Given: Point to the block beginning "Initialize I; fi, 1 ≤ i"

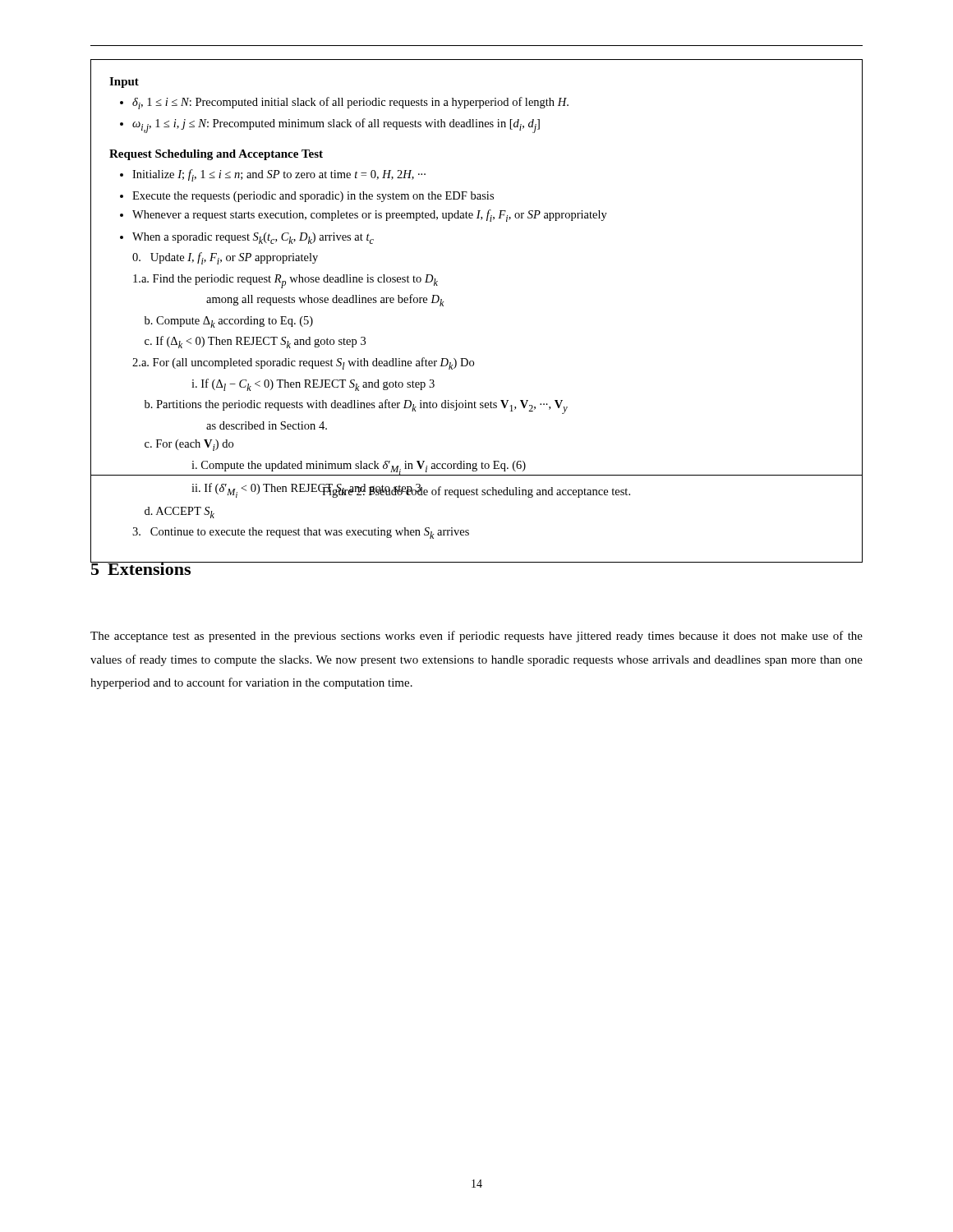Looking at the screenshot, I should (x=279, y=176).
